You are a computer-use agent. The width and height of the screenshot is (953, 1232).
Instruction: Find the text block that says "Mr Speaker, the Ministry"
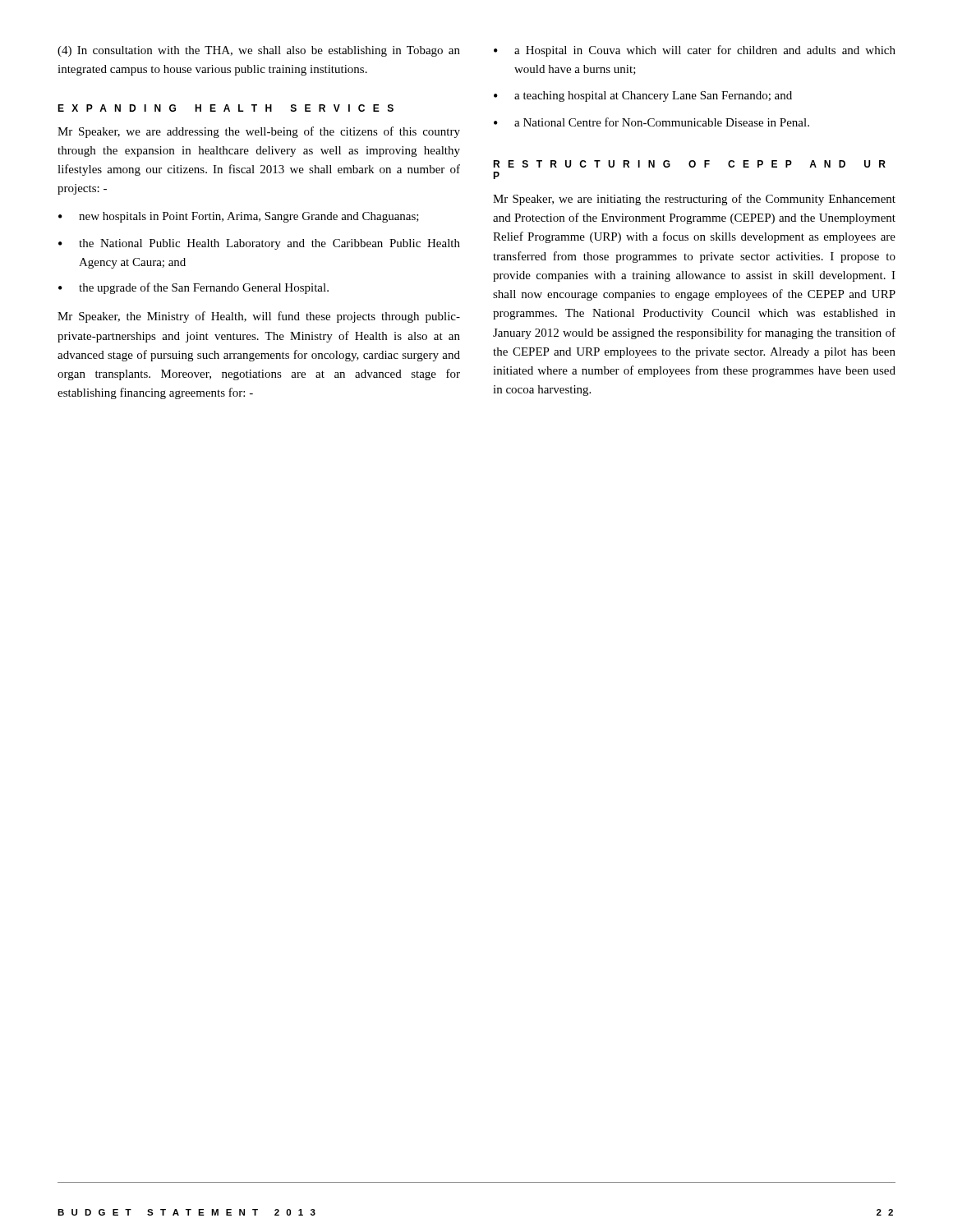pos(259,355)
